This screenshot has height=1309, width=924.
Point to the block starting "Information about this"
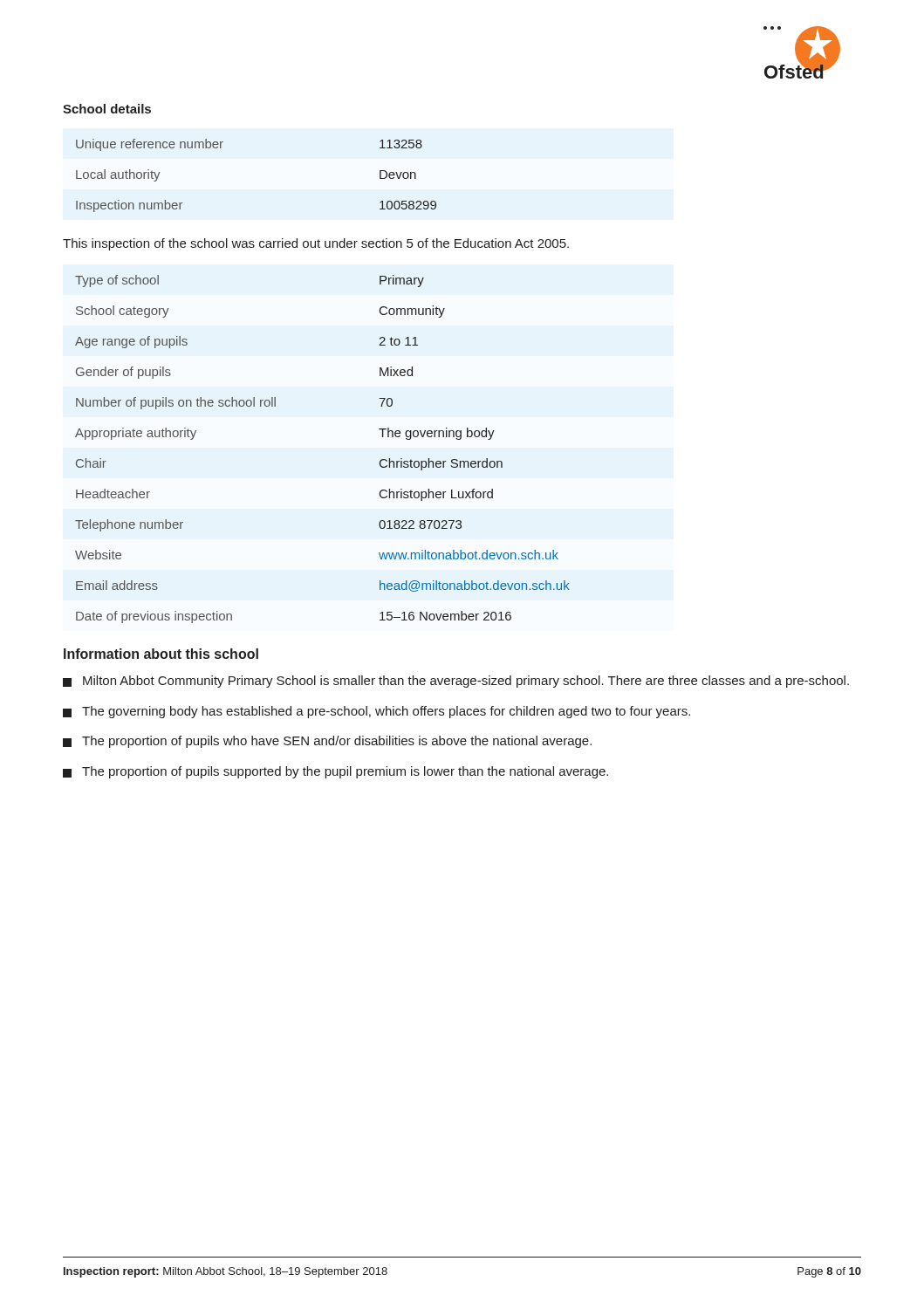tap(161, 654)
